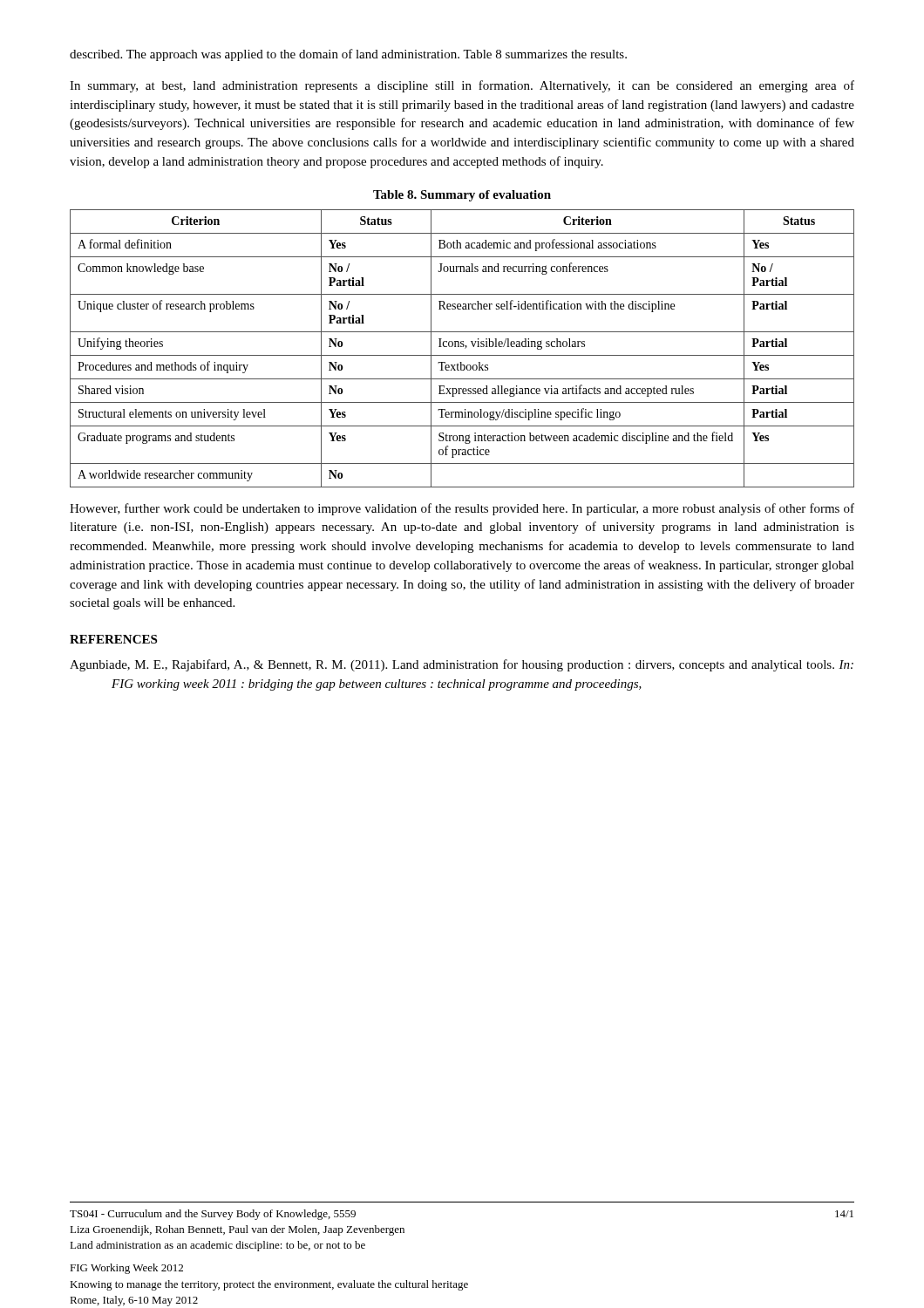Viewport: 924px width, 1308px height.
Task: Click the passage that begins "described. The approach"
Action: [x=462, y=55]
